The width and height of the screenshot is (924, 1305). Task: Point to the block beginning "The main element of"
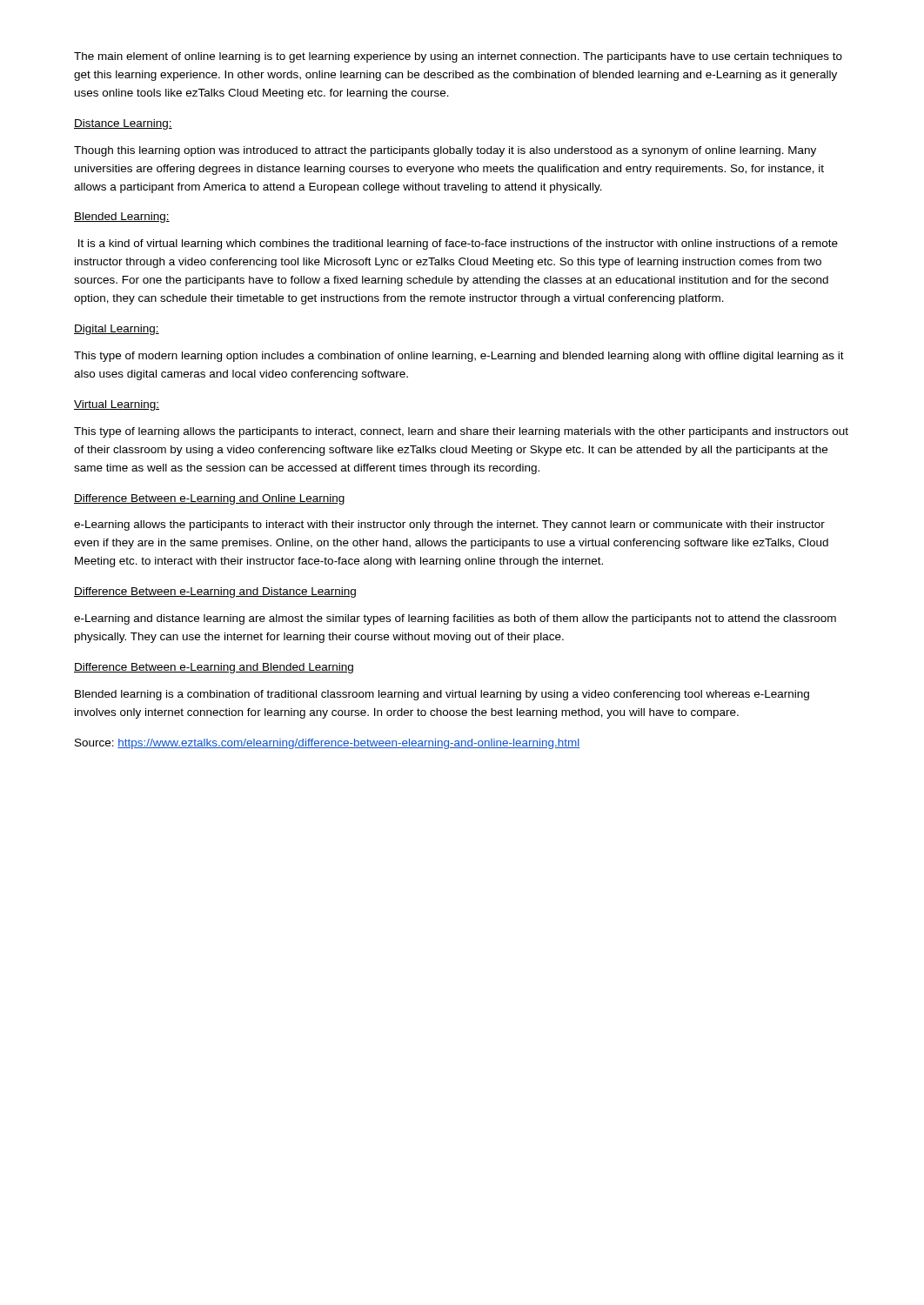tap(458, 74)
